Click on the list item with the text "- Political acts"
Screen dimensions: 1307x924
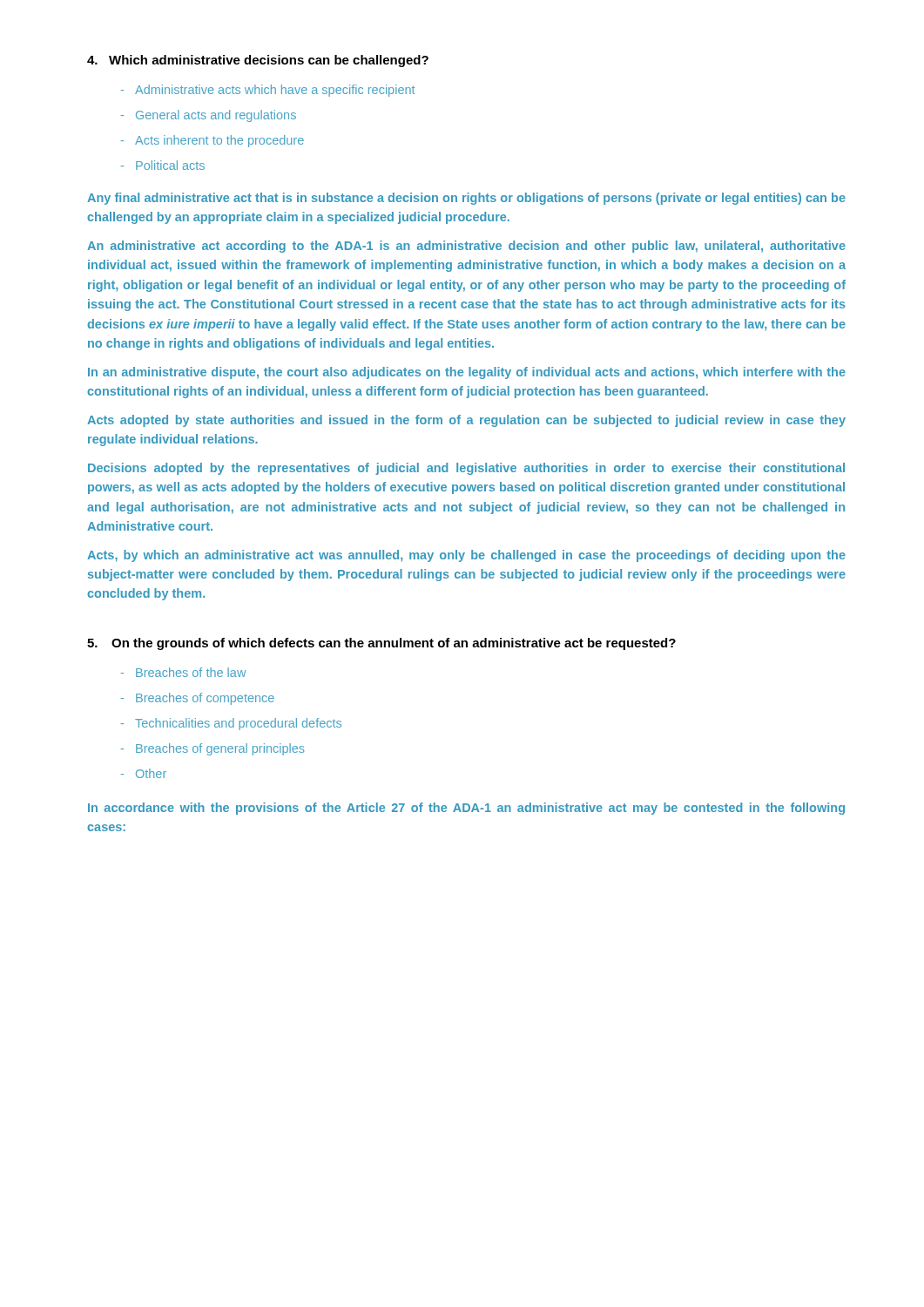click(163, 166)
